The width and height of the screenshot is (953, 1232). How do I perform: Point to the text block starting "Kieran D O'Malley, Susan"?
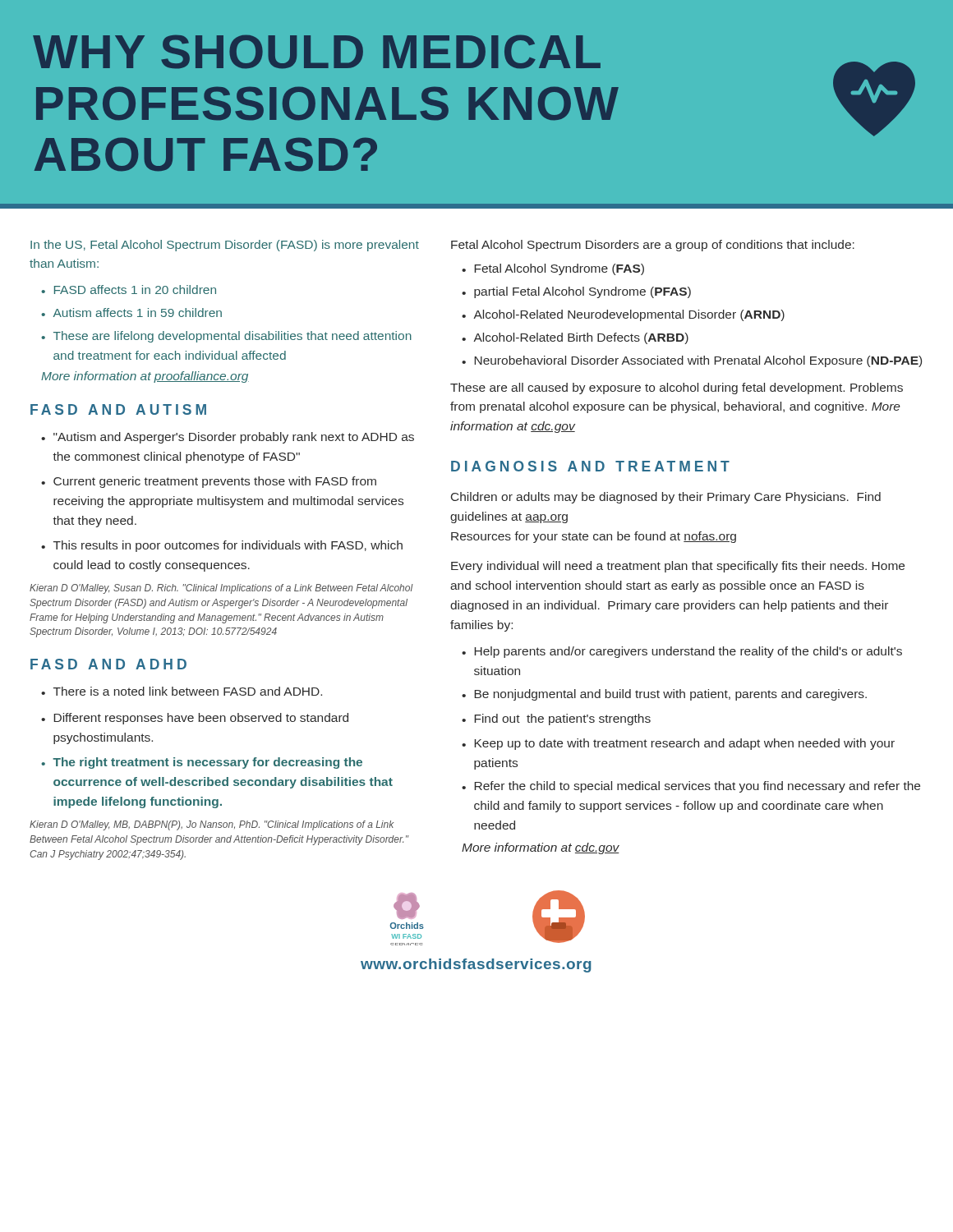[x=221, y=610]
